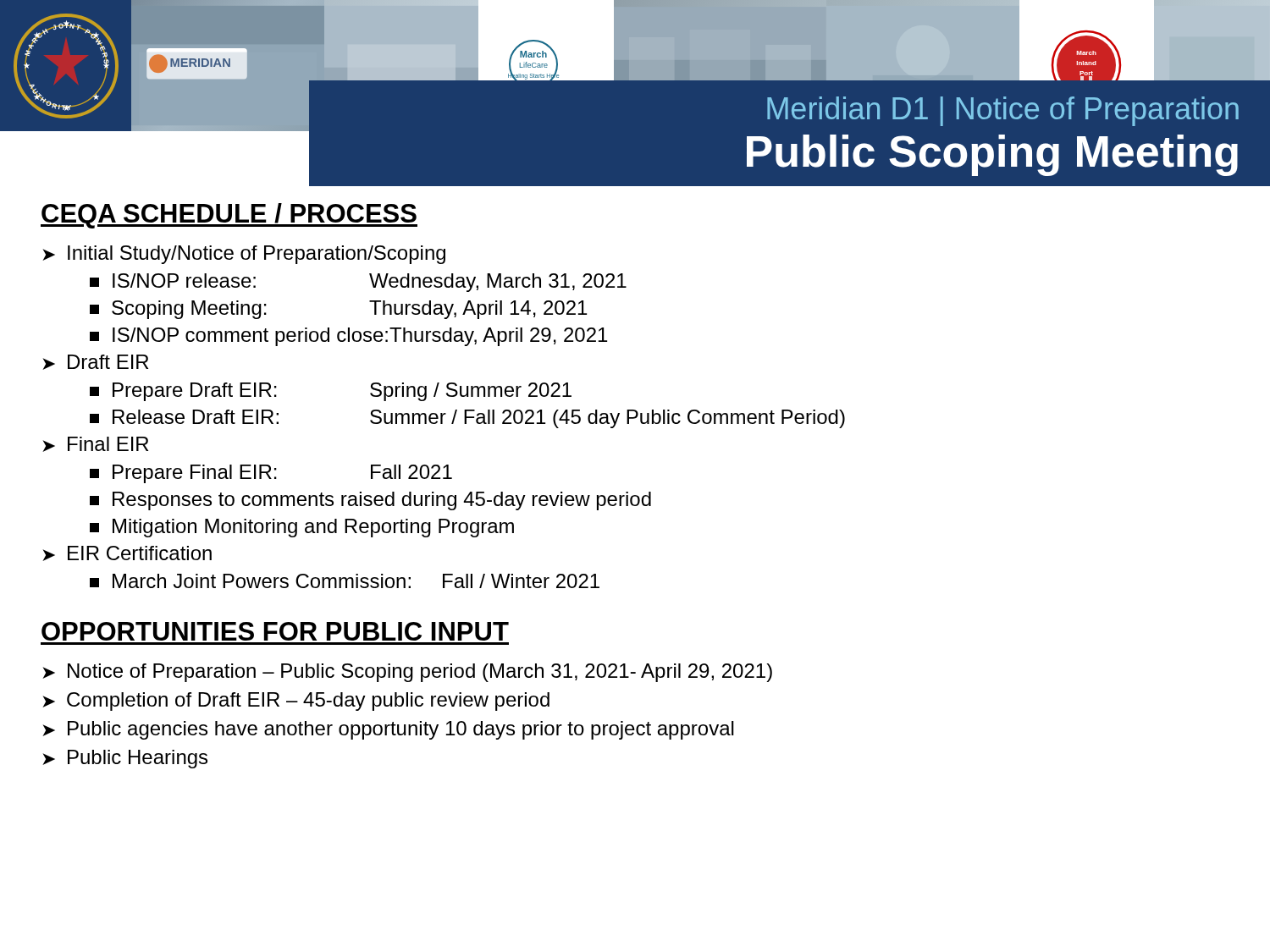The width and height of the screenshot is (1270, 952).
Task: Select the list item that says "➤ Draft EIR"
Action: click(x=95, y=363)
